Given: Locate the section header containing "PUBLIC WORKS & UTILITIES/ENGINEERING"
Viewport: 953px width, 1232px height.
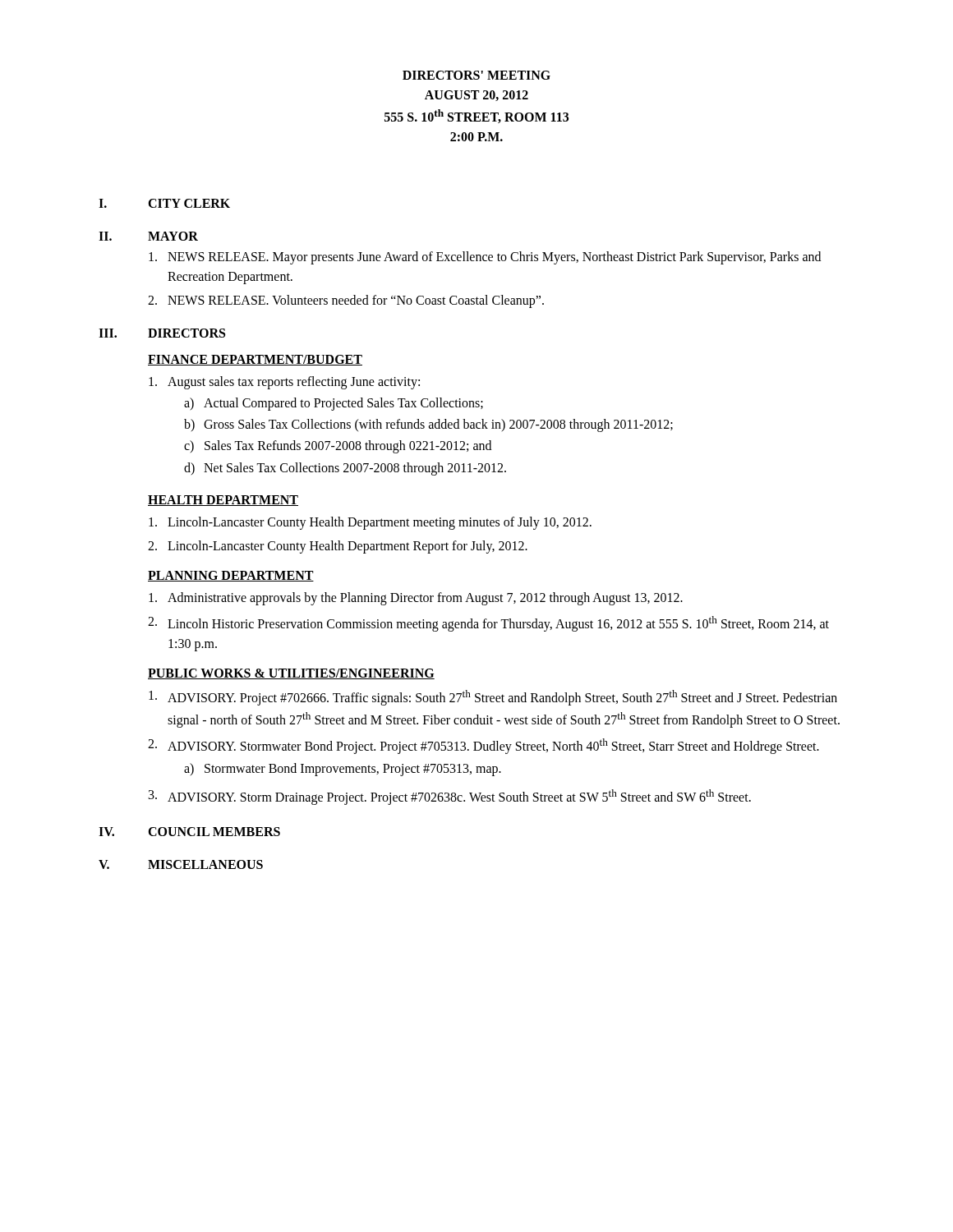Looking at the screenshot, I should (291, 673).
